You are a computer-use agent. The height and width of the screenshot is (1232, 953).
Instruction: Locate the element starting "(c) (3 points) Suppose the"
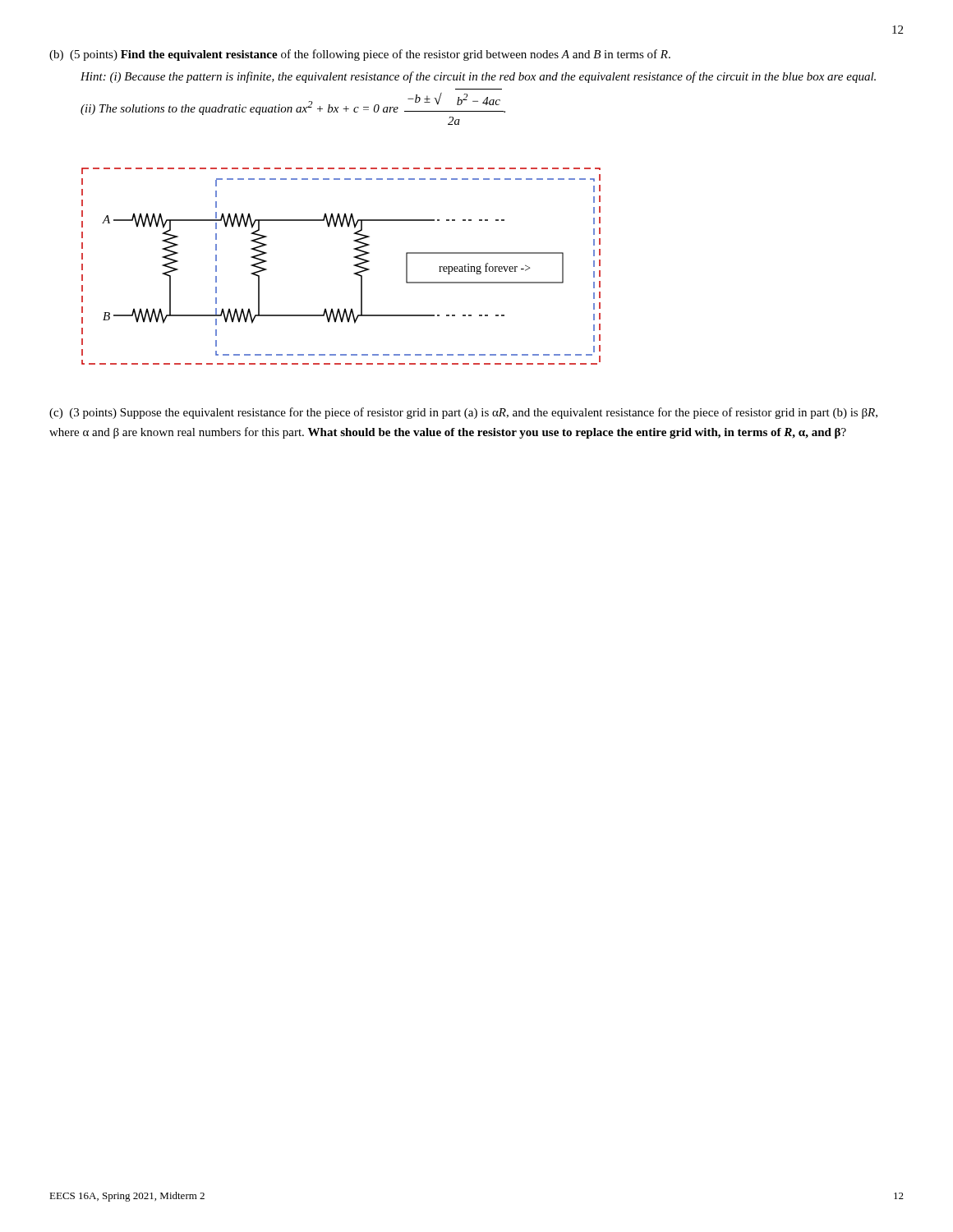click(x=476, y=422)
